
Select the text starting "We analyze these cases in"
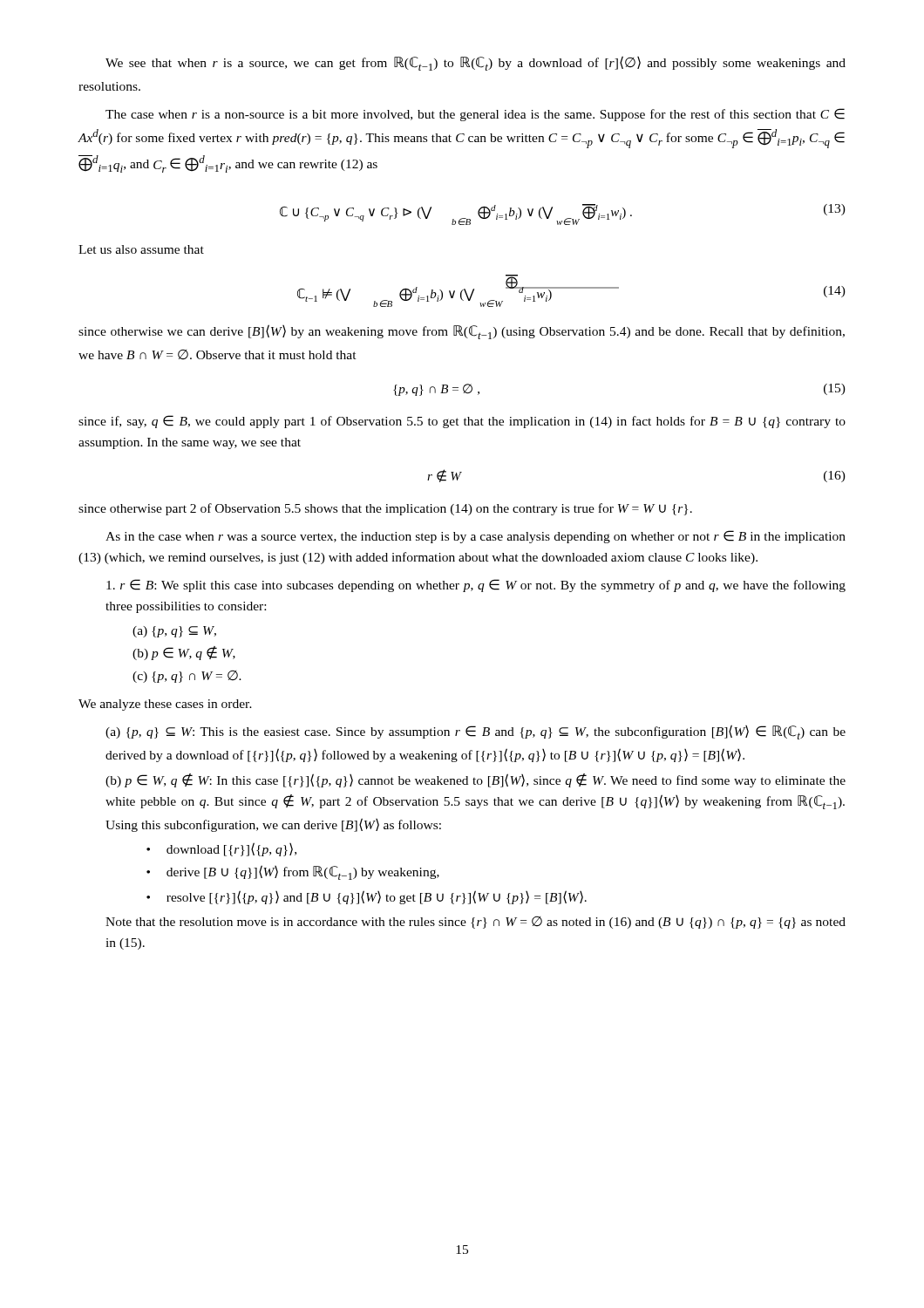(165, 705)
